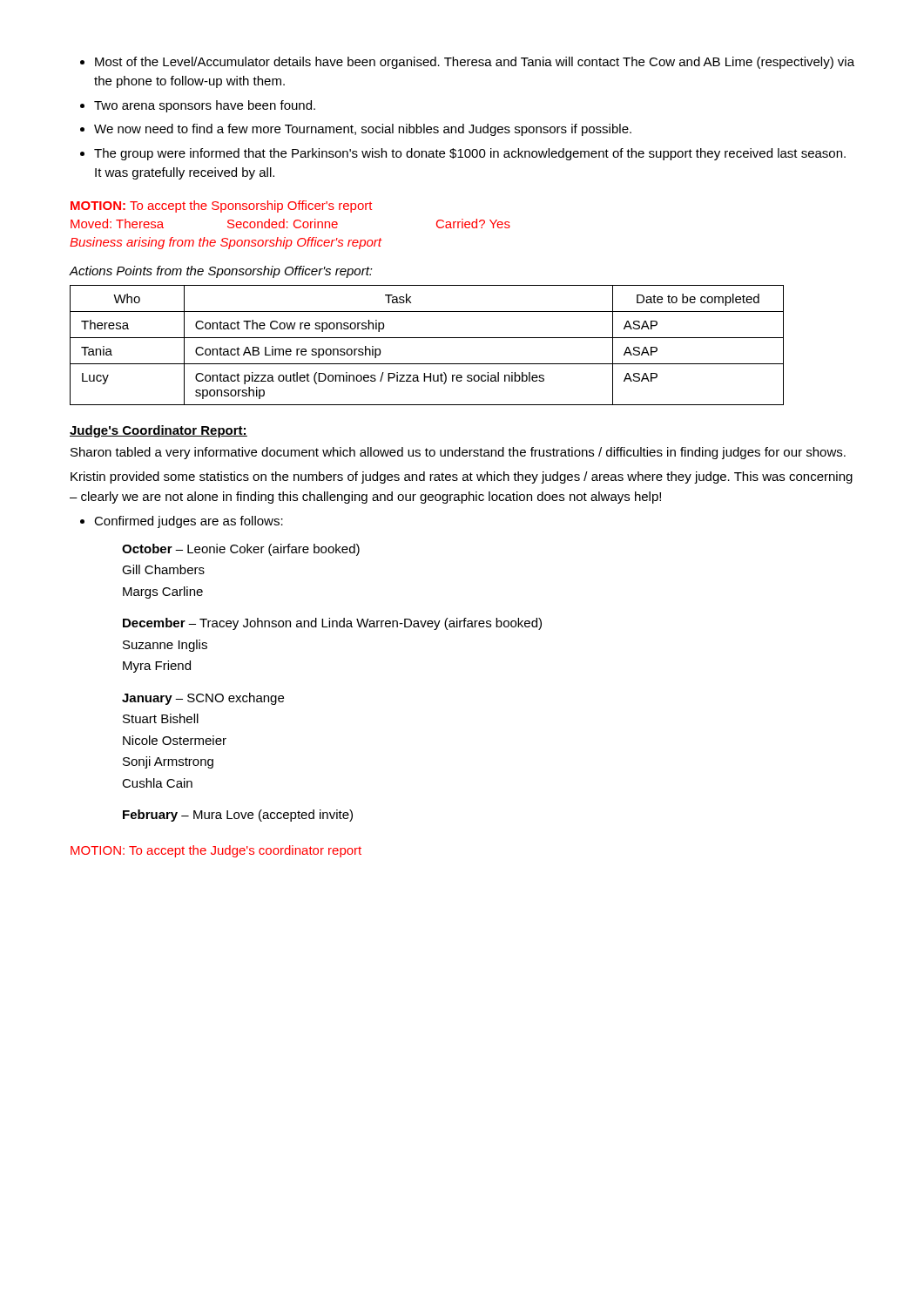This screenshot has height=1307, width=924.
Task: Locate the text block with the text "December – Tracey"
Action: tap(332, 624)
